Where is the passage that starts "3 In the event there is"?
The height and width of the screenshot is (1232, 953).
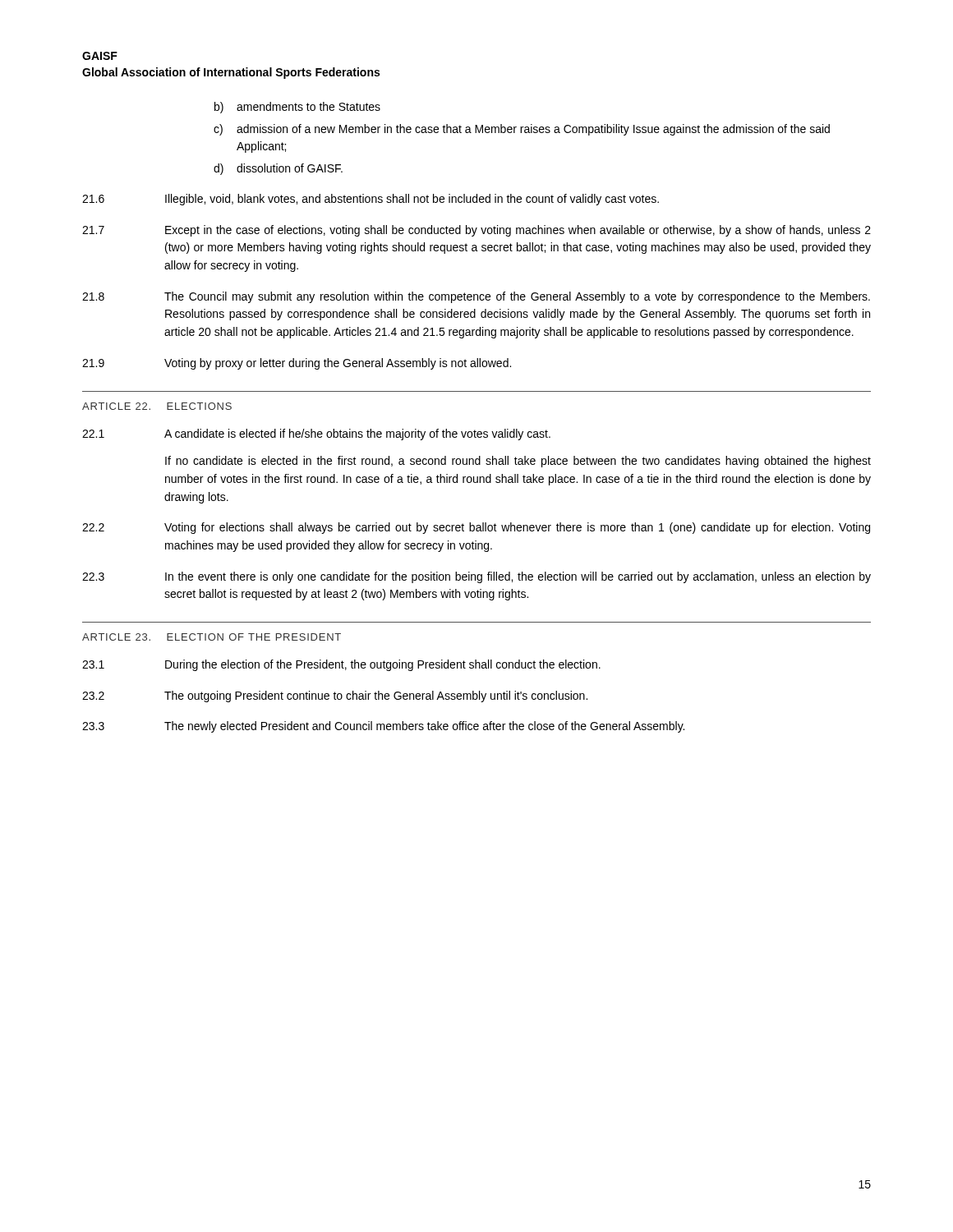[x=476, y=586]
